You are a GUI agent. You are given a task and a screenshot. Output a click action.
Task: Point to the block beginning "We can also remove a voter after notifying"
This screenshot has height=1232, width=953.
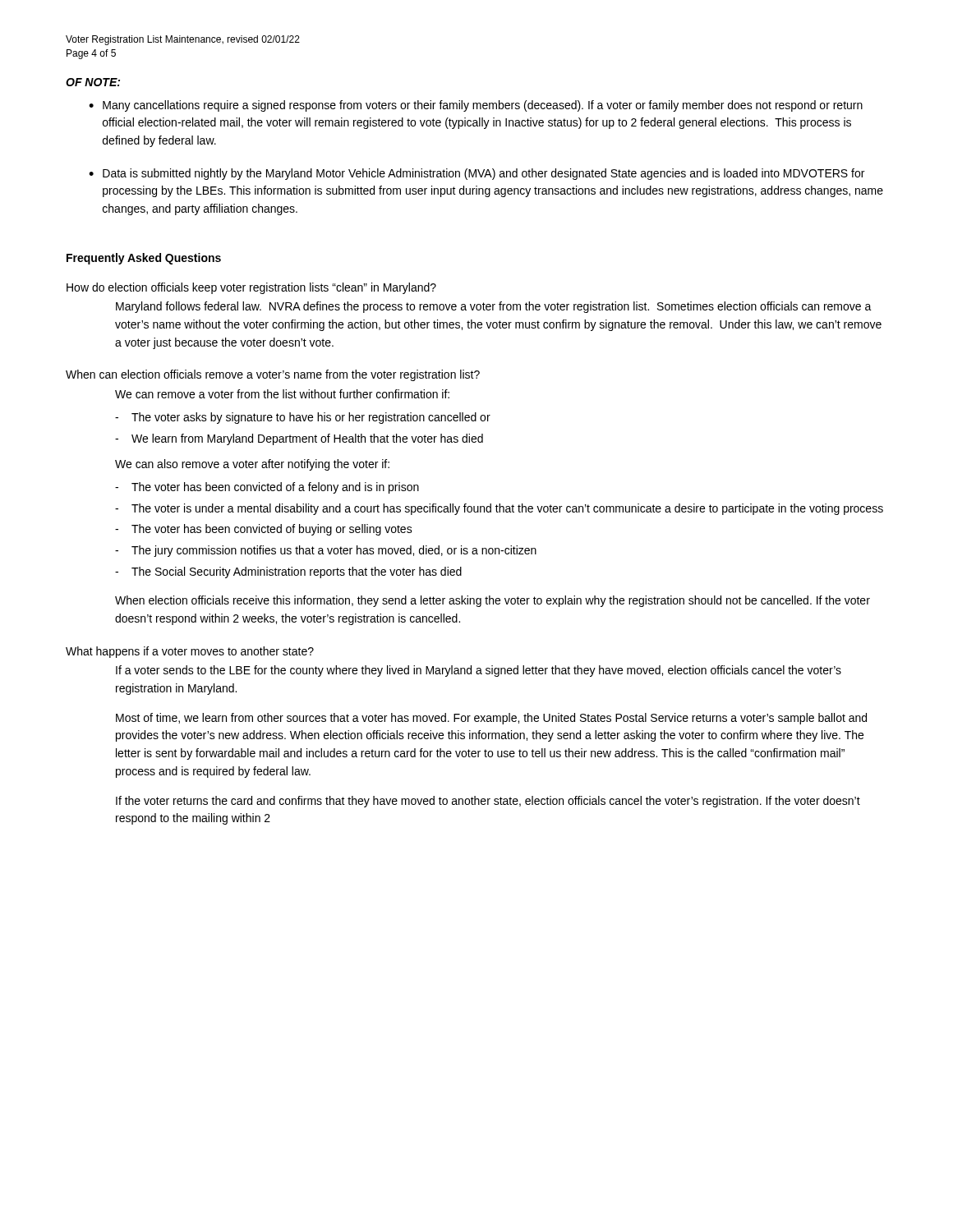[x=501, y=519]
